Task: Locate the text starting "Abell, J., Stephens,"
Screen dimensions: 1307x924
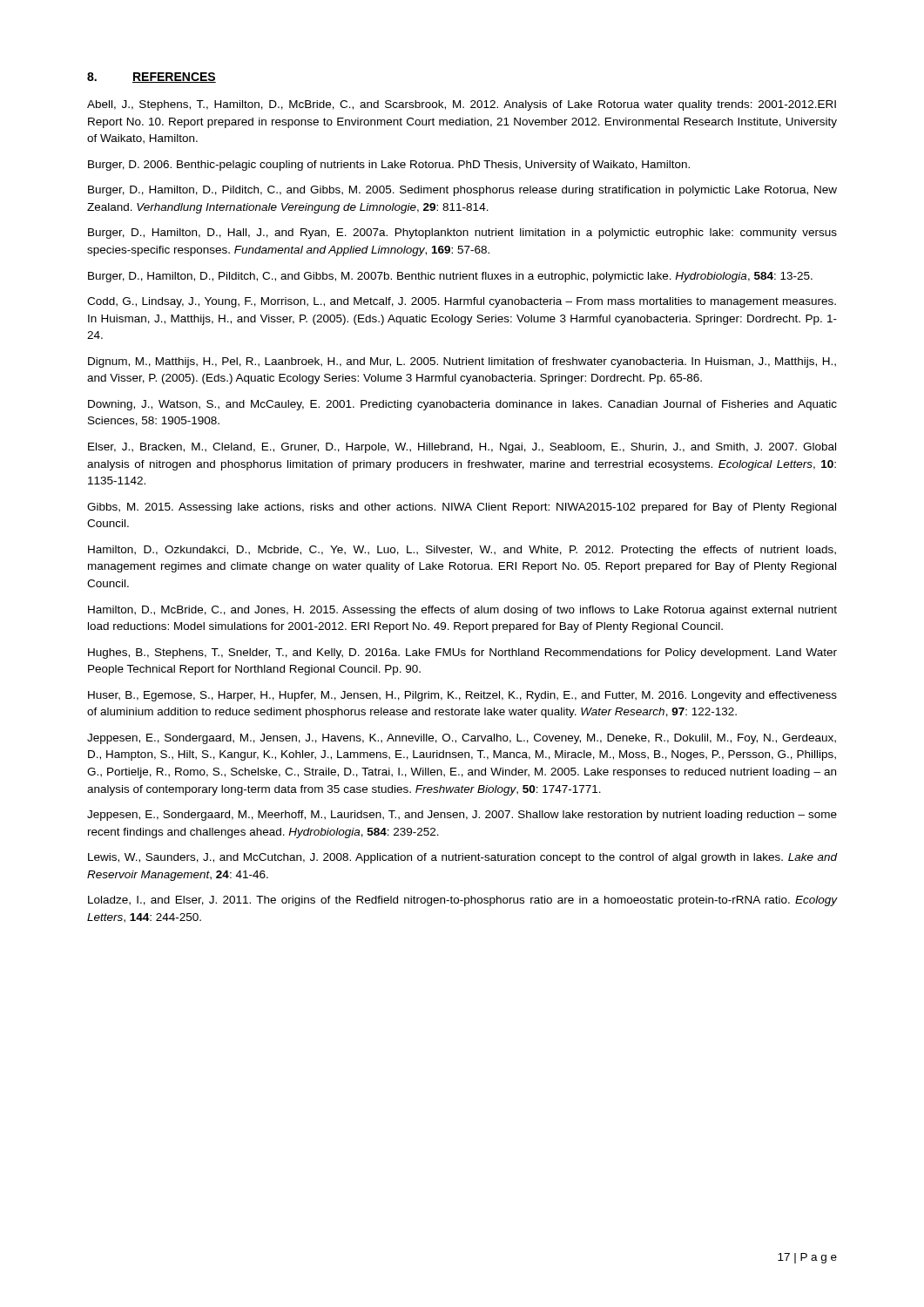Action: coord(462,121)
